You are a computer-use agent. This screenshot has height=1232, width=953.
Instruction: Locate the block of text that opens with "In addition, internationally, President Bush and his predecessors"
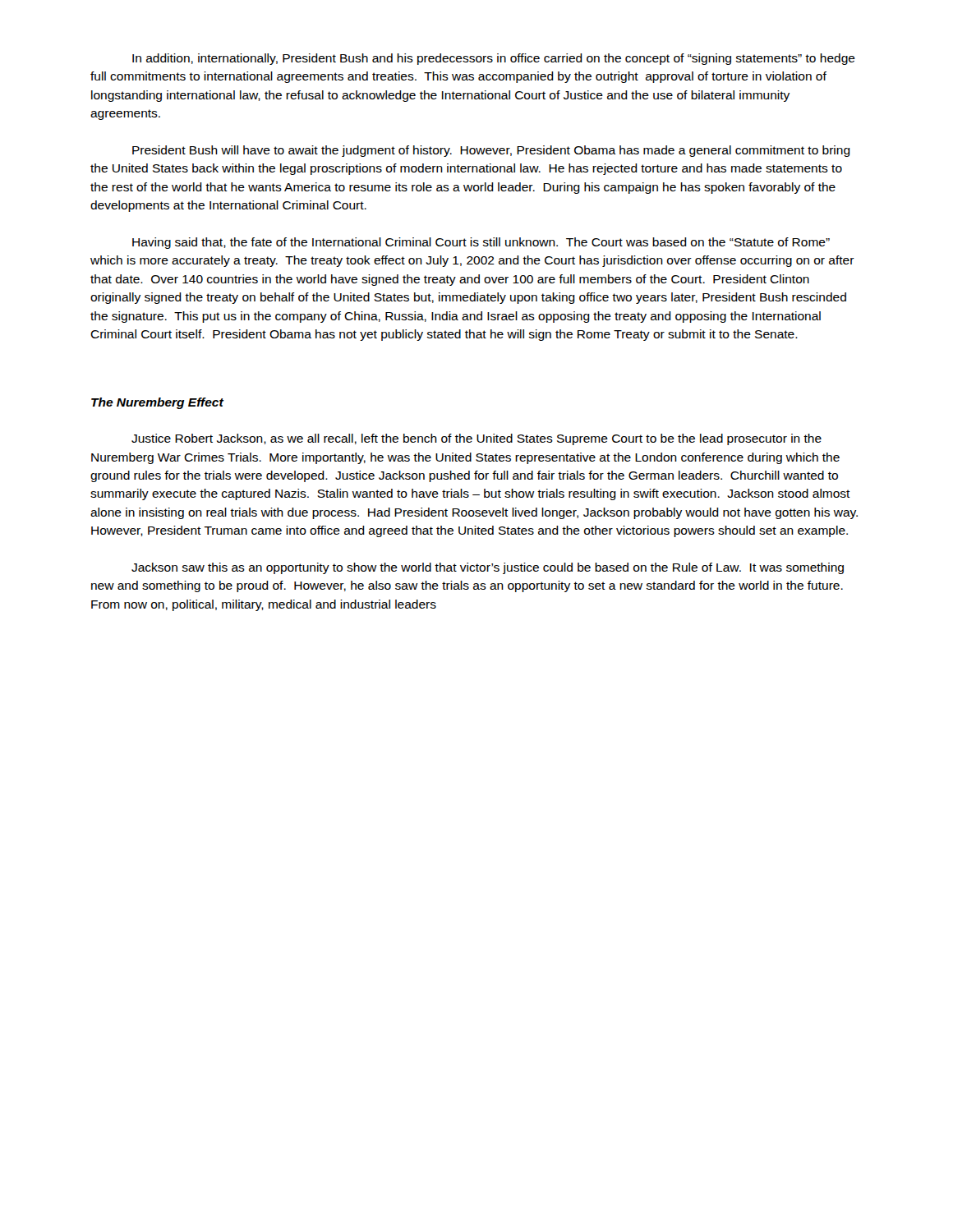tap(473, 86)
